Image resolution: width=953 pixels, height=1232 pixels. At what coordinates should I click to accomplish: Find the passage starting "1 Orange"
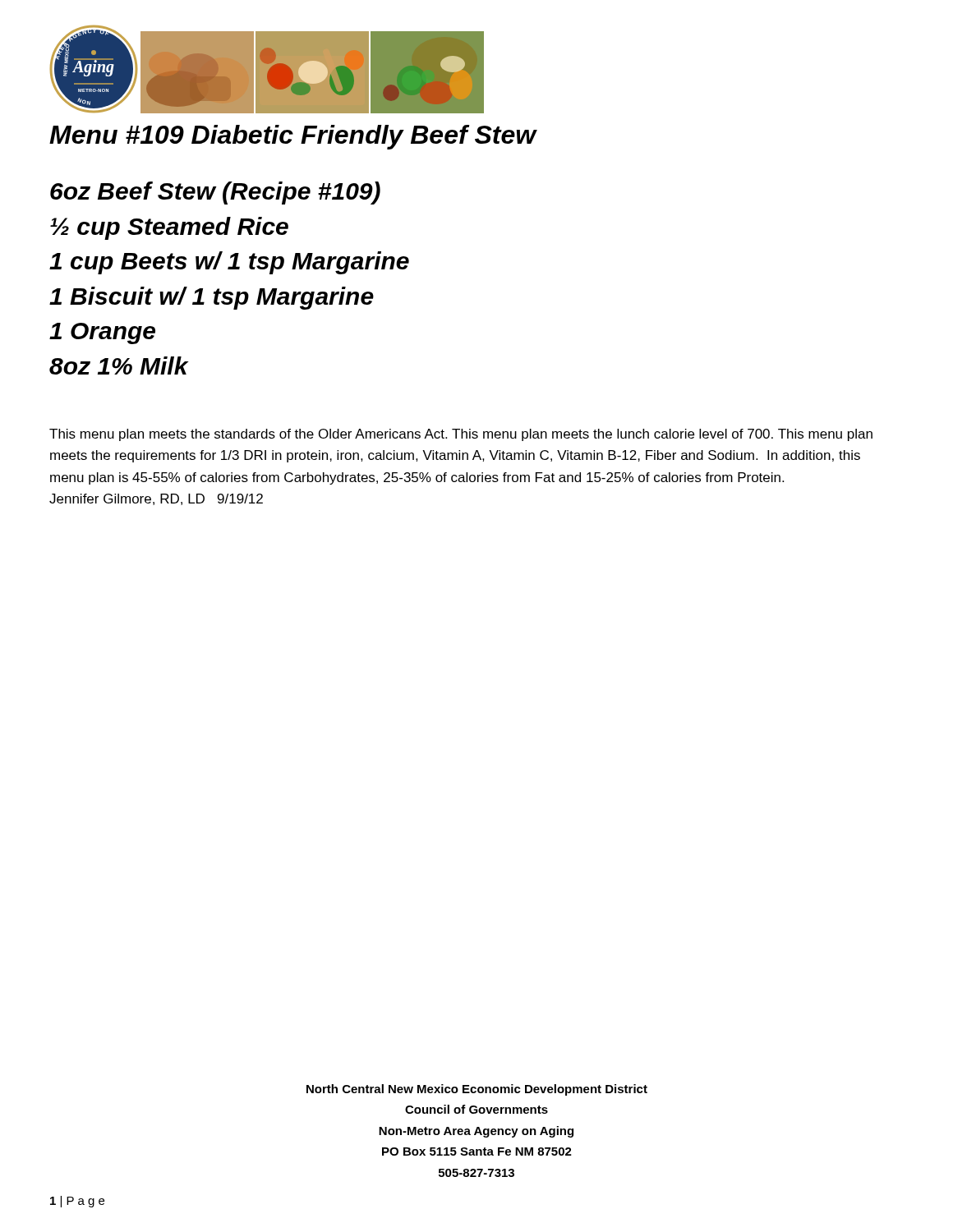coord(103,331)
